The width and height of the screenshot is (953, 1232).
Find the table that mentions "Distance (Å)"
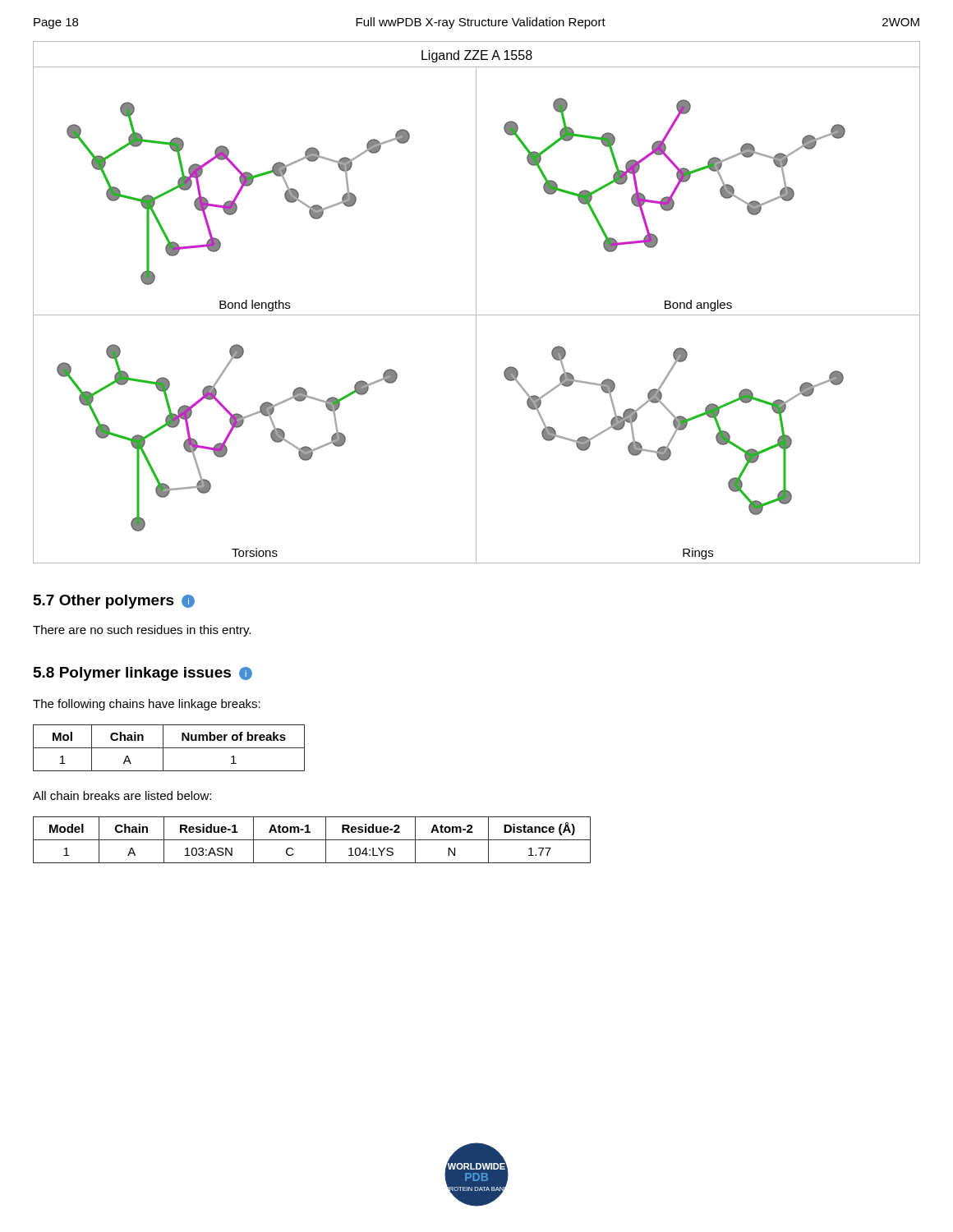click(312, 840)
